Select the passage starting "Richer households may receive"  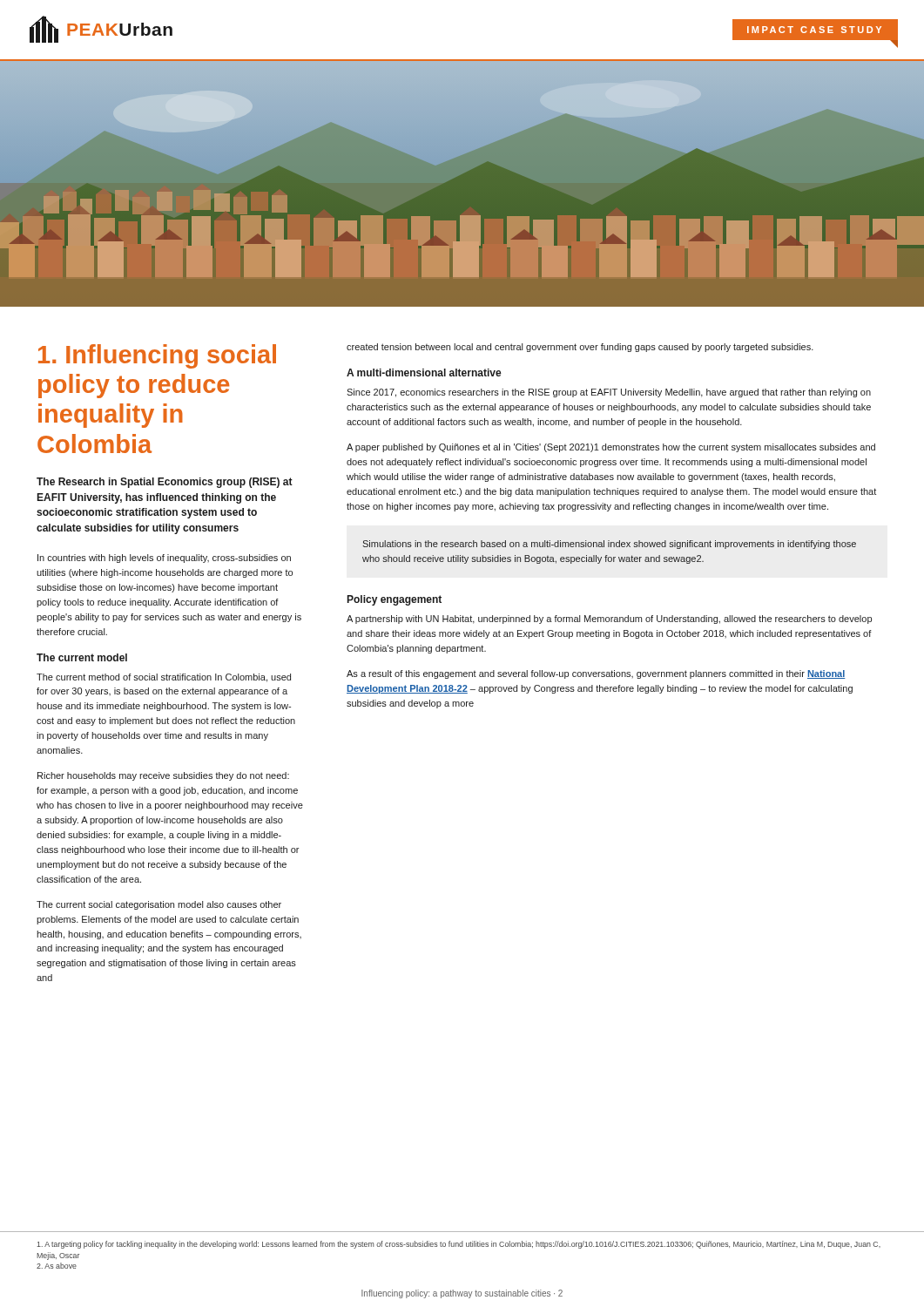coord(170,827)
